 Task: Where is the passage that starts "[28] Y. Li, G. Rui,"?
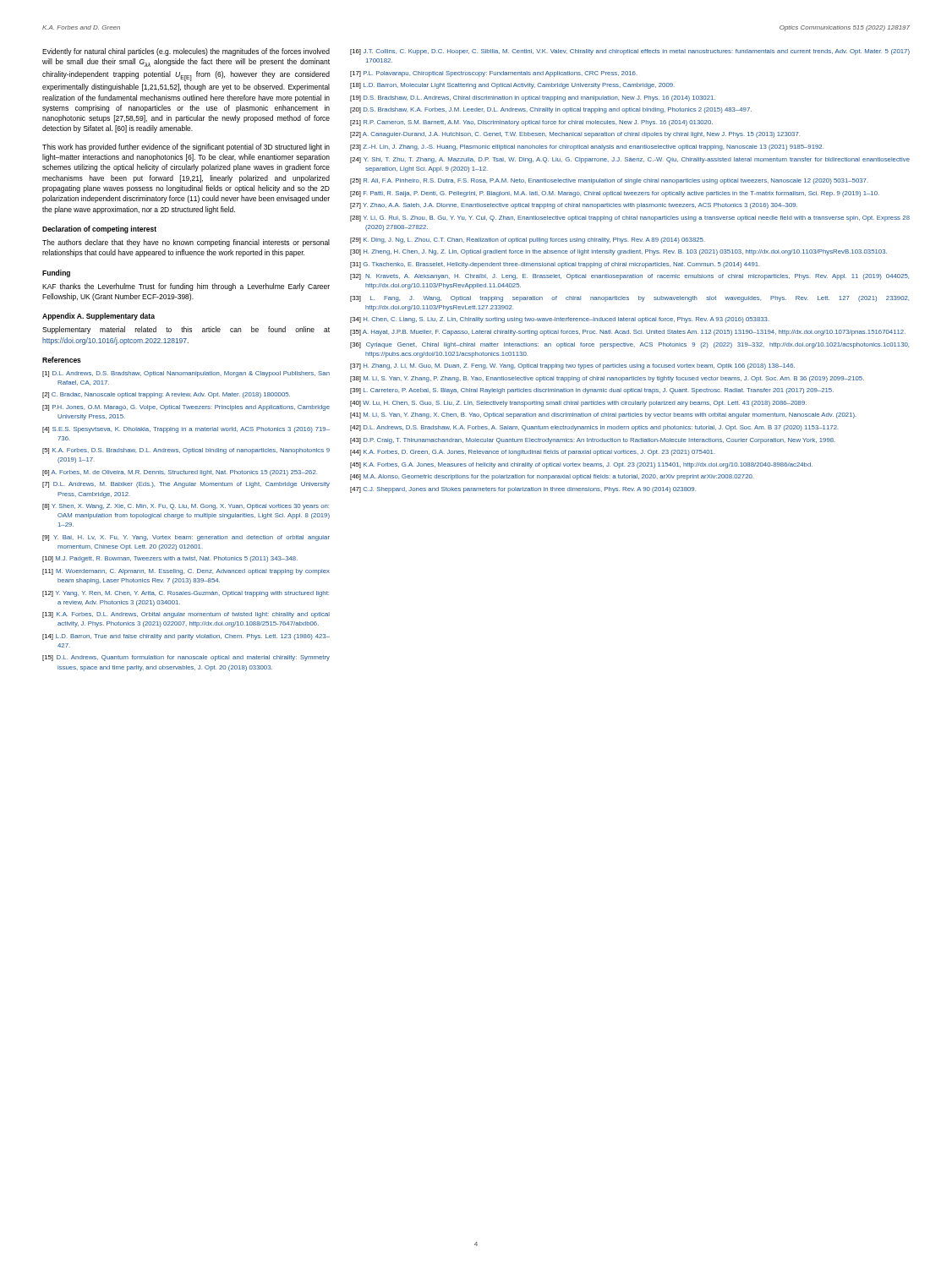tap(630, 222)
